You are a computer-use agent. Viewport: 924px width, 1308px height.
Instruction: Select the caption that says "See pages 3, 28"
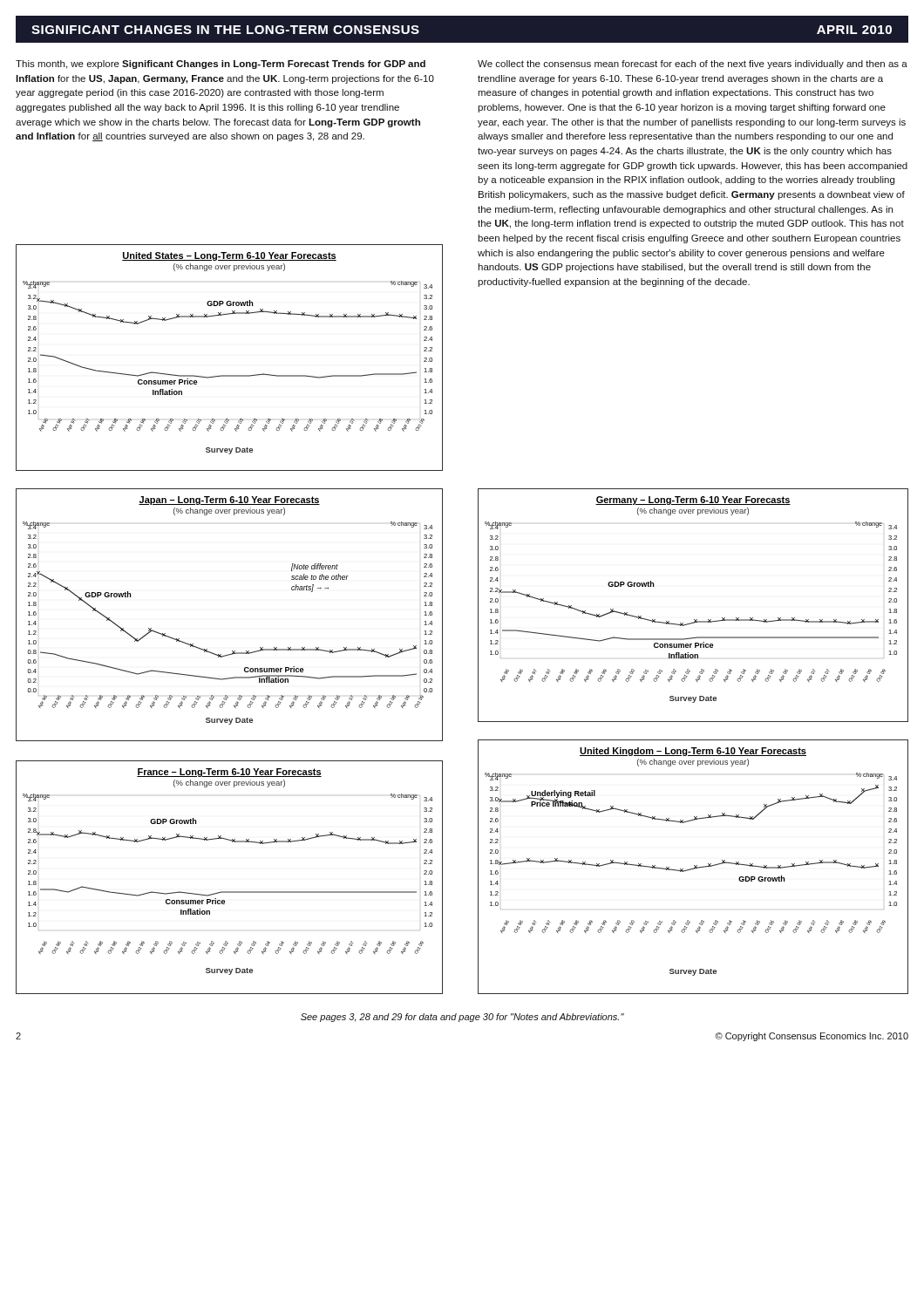point(462,1017)
